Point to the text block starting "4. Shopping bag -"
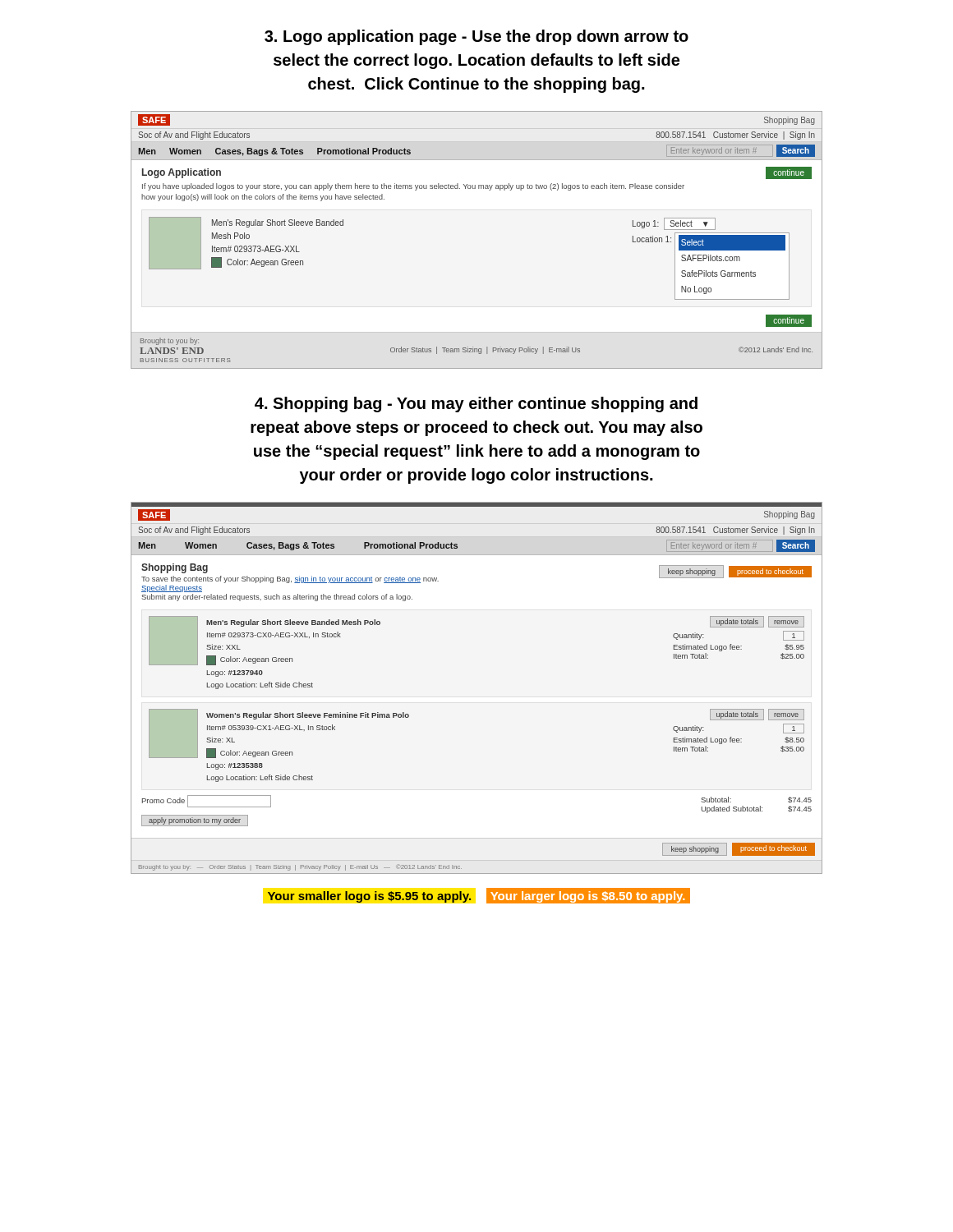The width and height of the screenshot is (953, 1232). pos(476,439)
